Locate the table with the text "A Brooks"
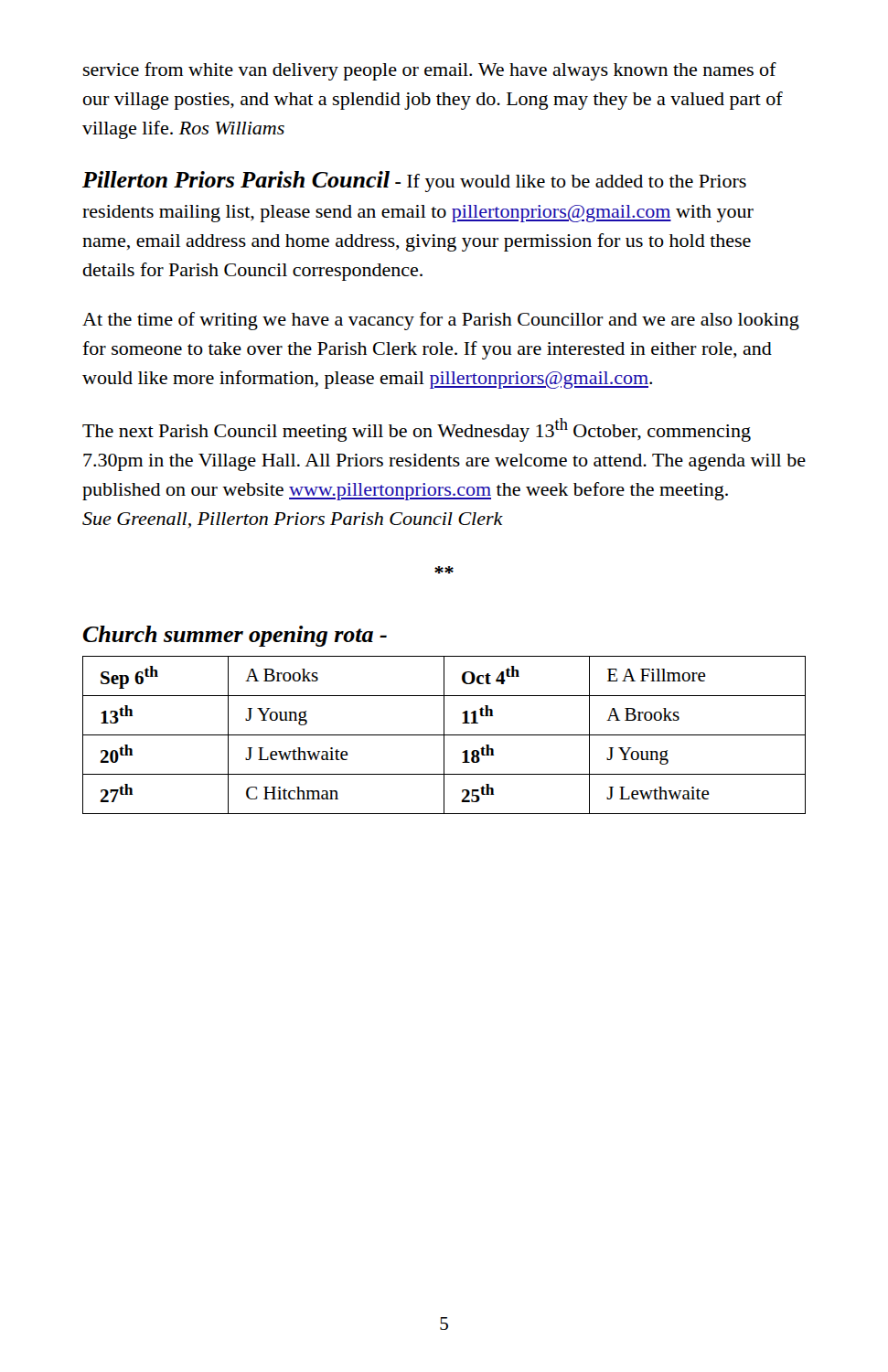The image size is (888, 1372). pos(444,735)
